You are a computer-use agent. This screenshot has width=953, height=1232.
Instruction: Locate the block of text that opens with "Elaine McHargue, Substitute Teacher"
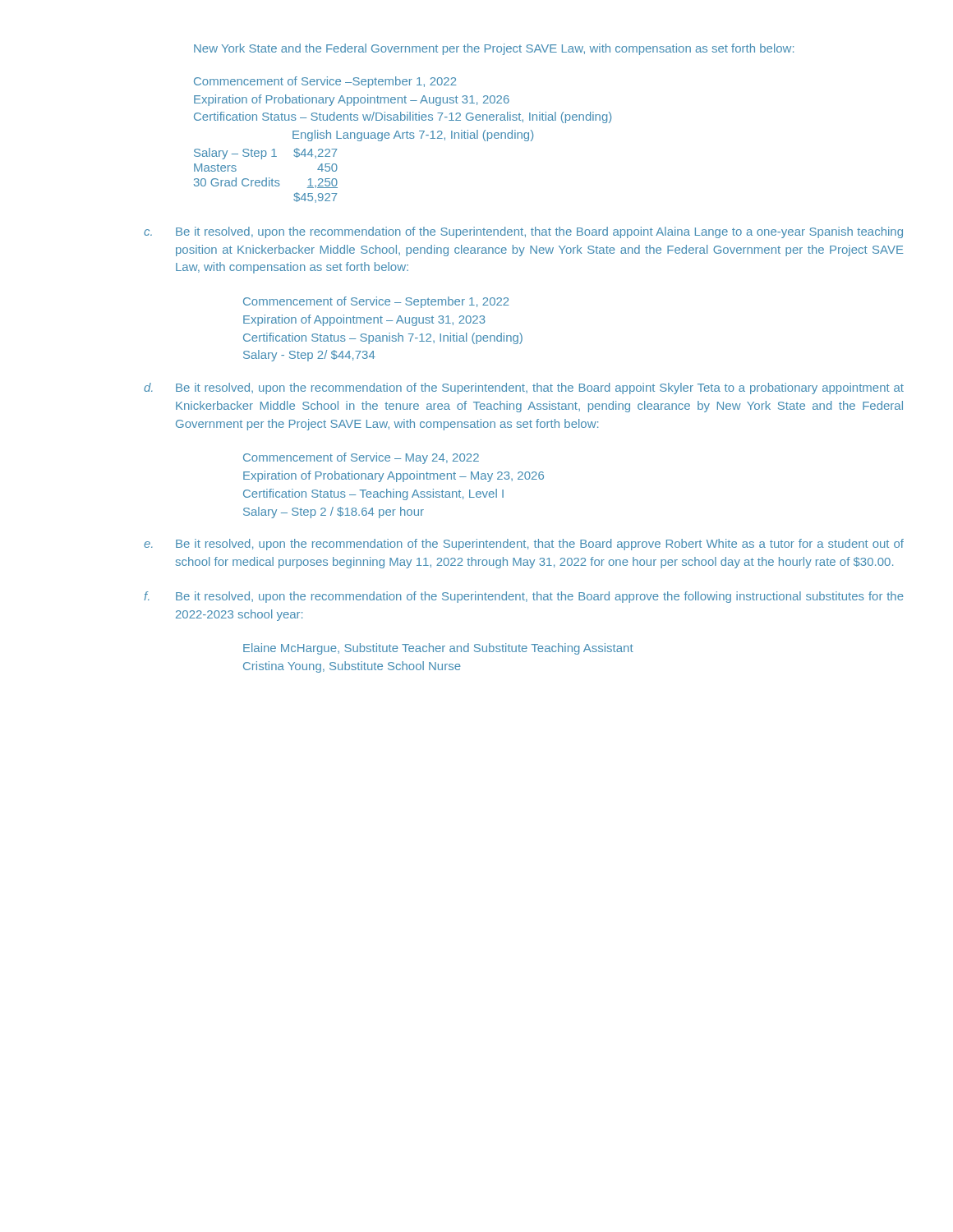[438, 657]
